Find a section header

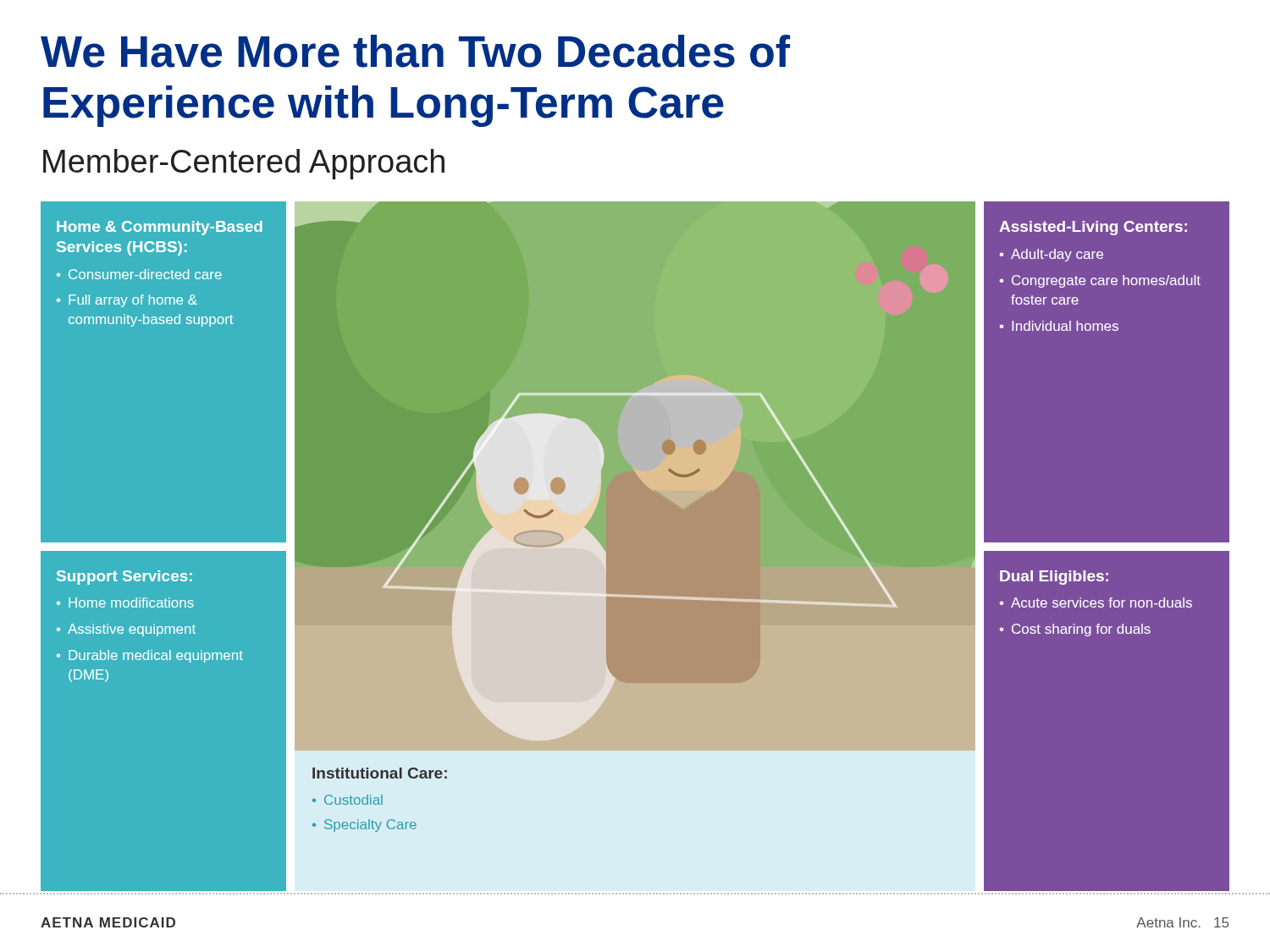pos(244,161)
